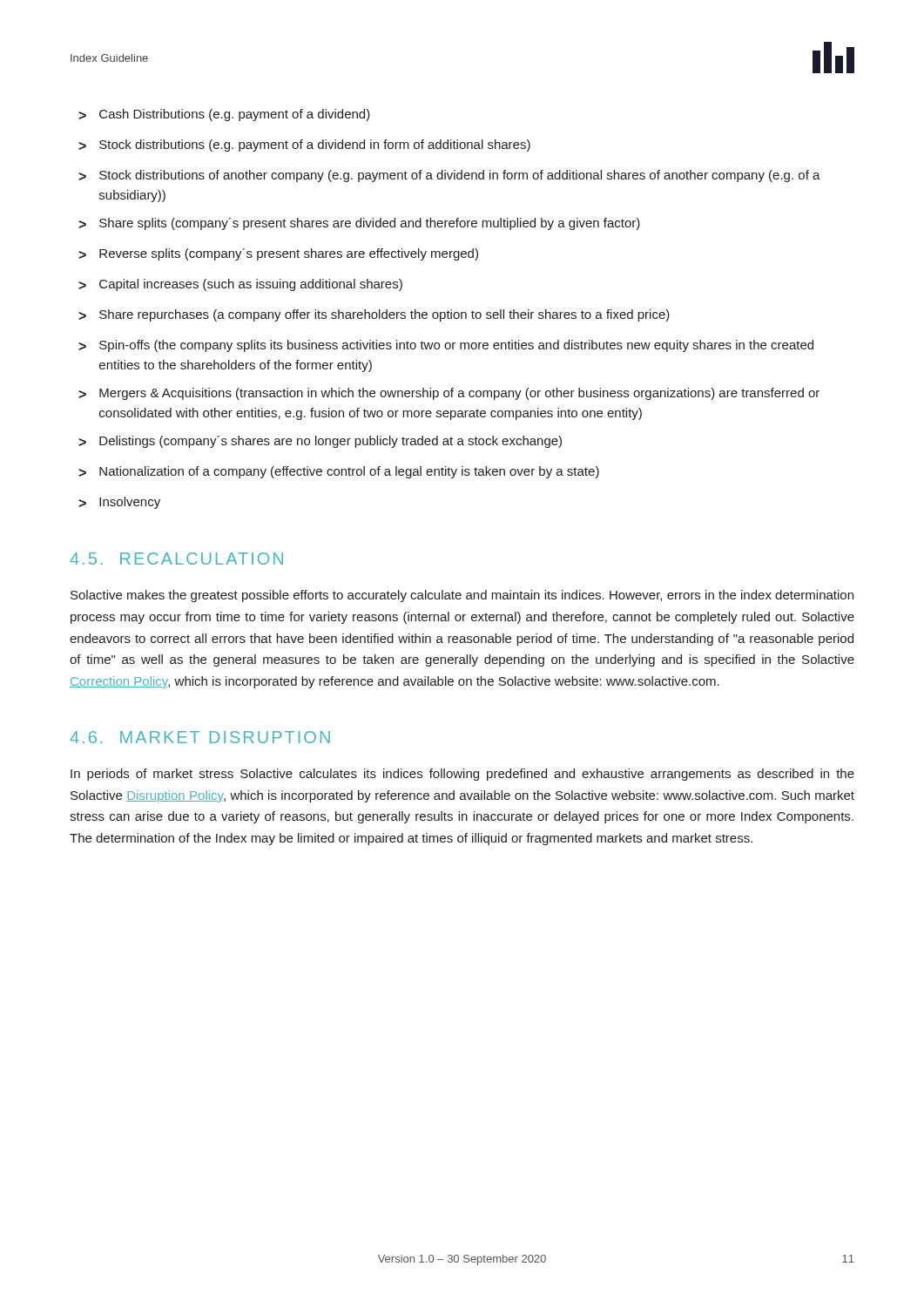Screen dimensions: 1307x924
Task: Navigate to the passage starting "> Cash Distributions (e.g. payment of a dividend)"
Action: click(224, 115)
